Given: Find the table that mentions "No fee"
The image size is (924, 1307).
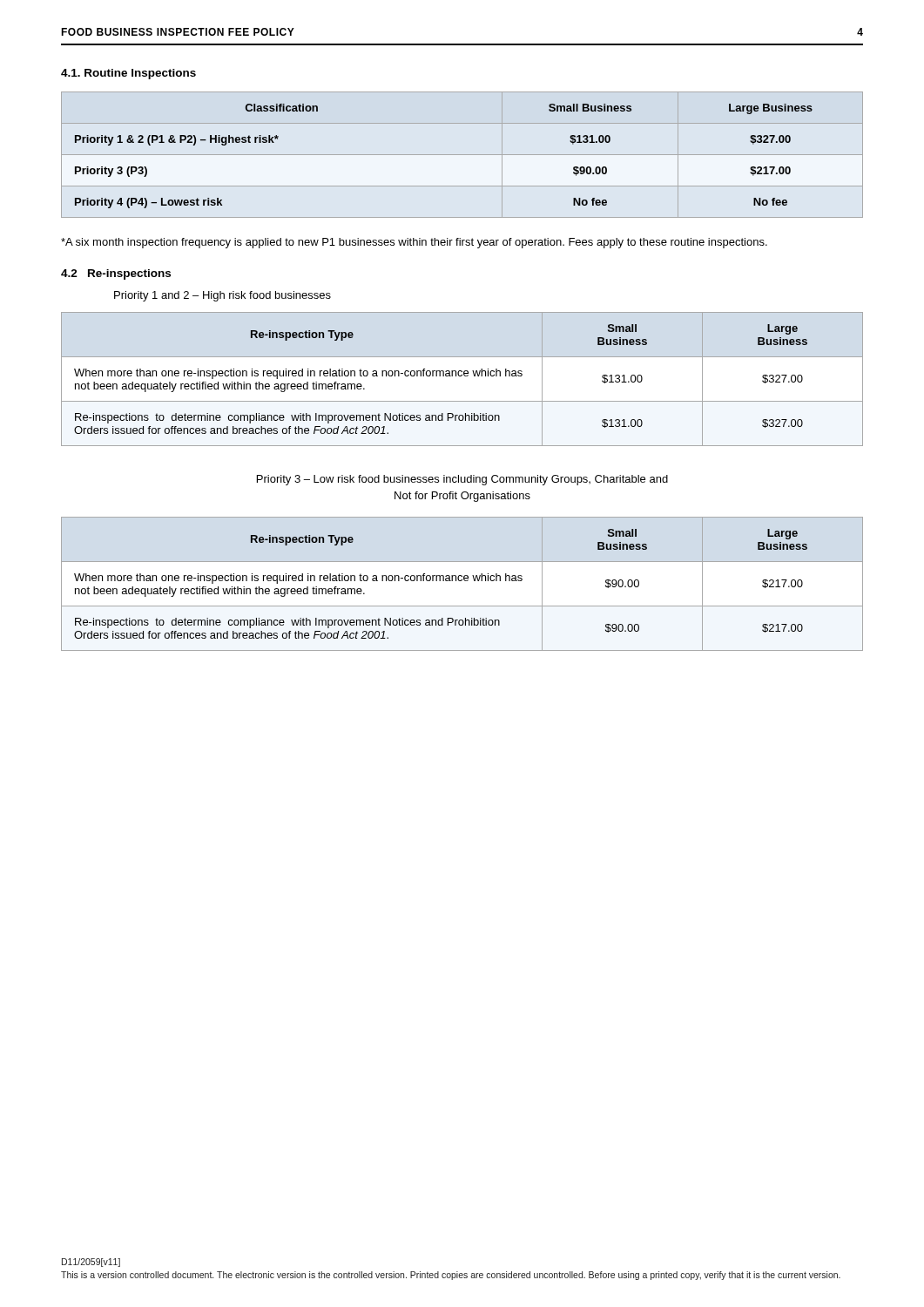Looking at the screenshot, I should pos(462,155).
